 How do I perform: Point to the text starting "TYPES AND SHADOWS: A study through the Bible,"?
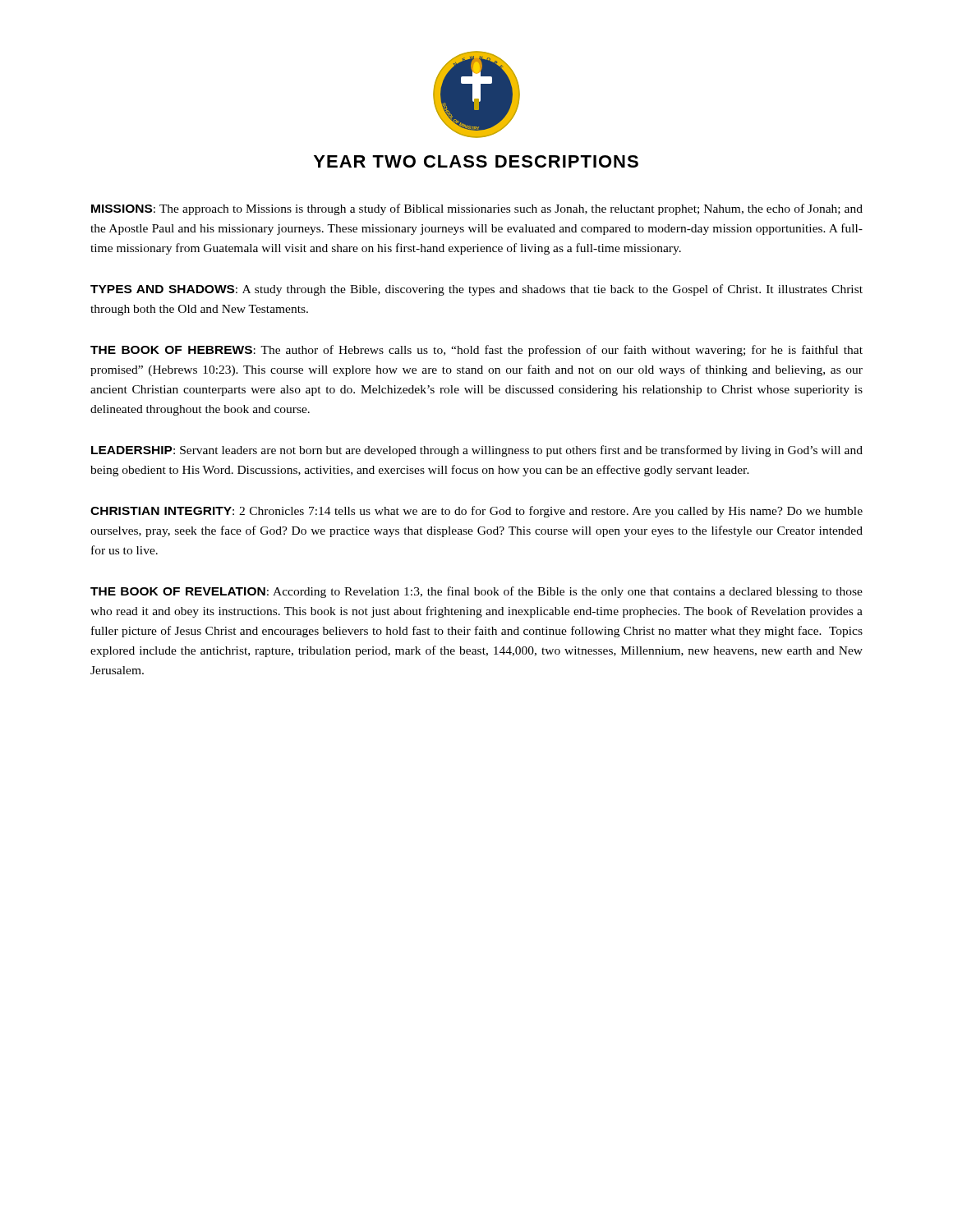476,299
